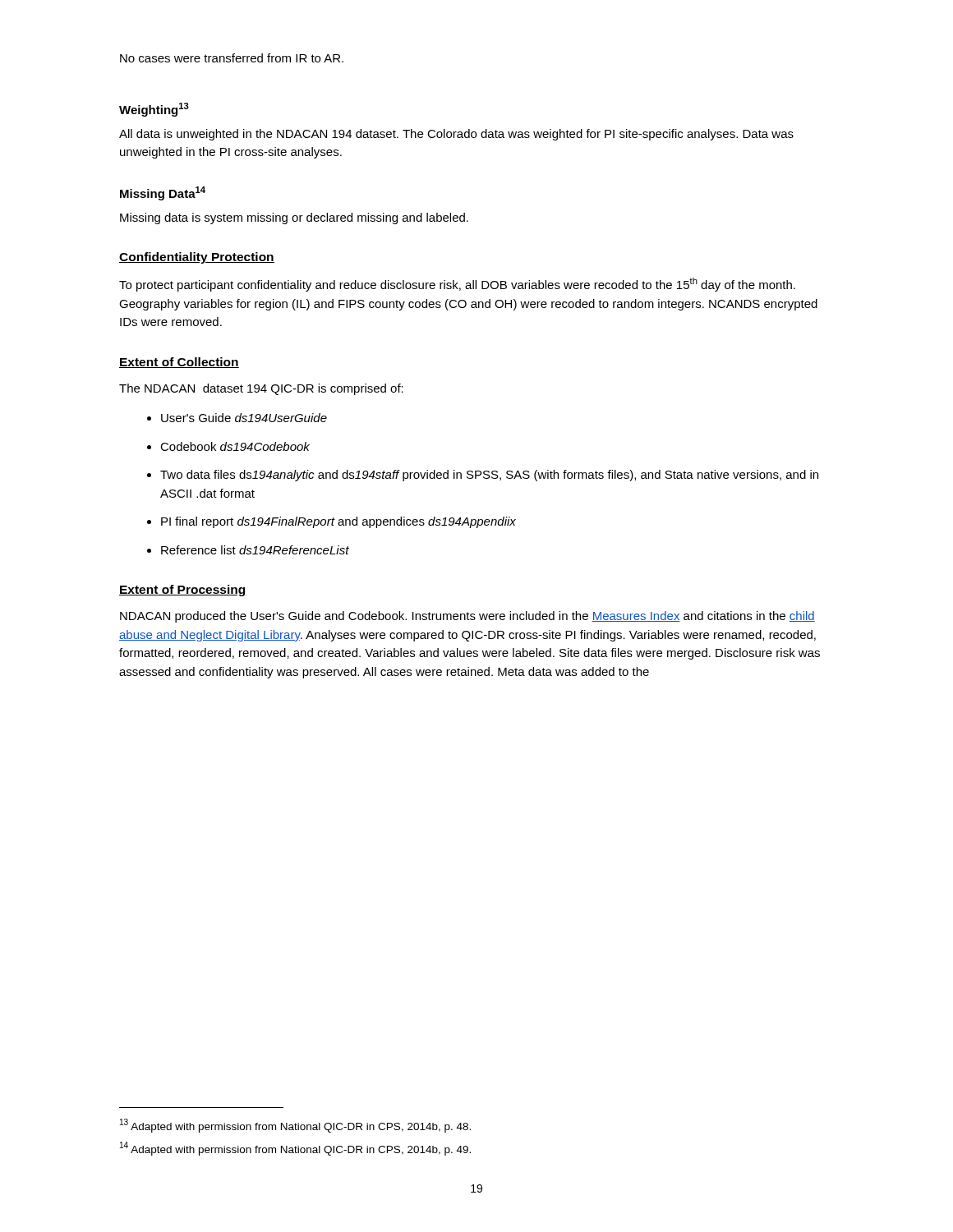Navigate to the text starting "All data is unweighted in the NDACAN"
The image size is (953, 1232).
click(476, 143)
